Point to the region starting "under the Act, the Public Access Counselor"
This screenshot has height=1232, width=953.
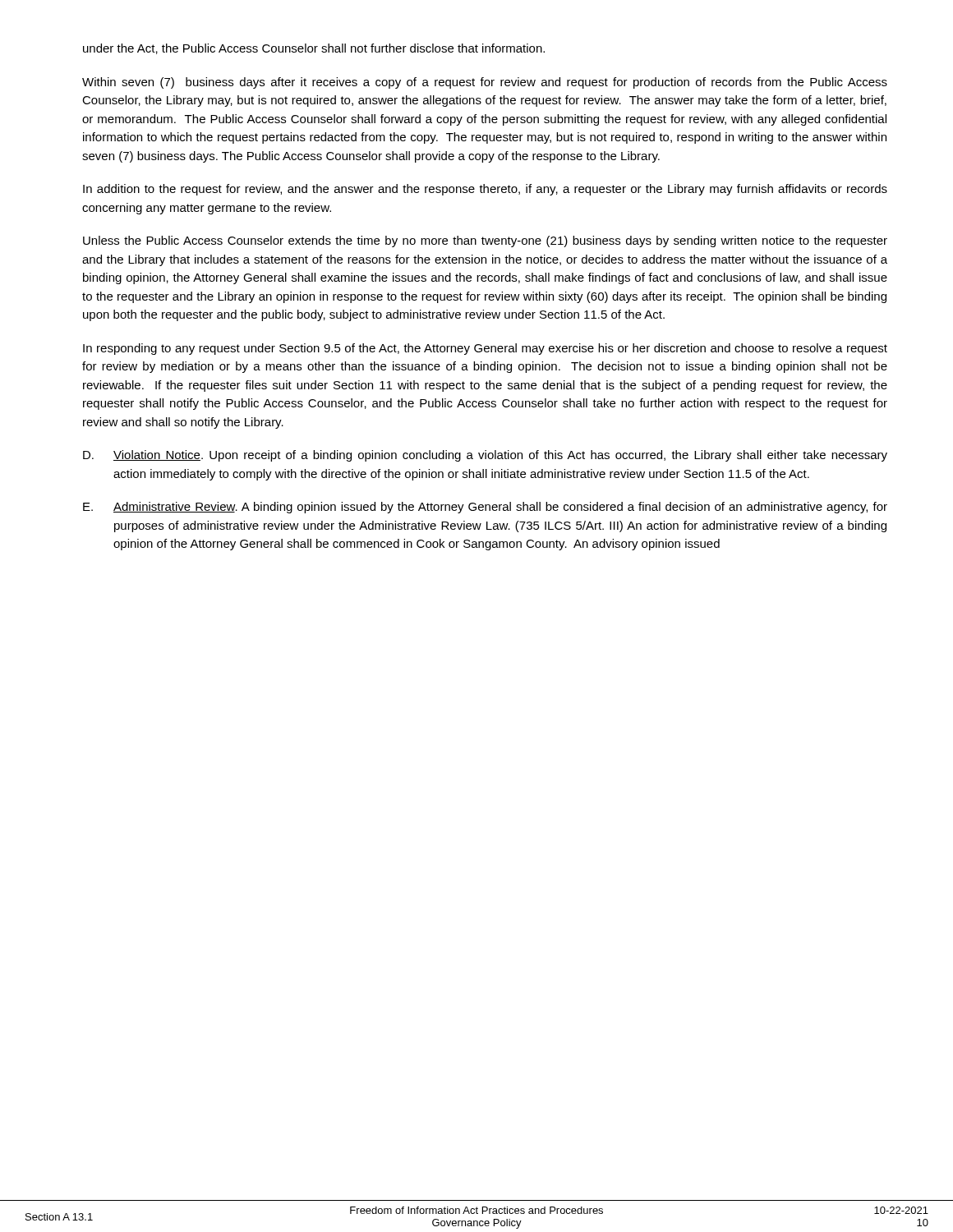click(x=314, y=48)
